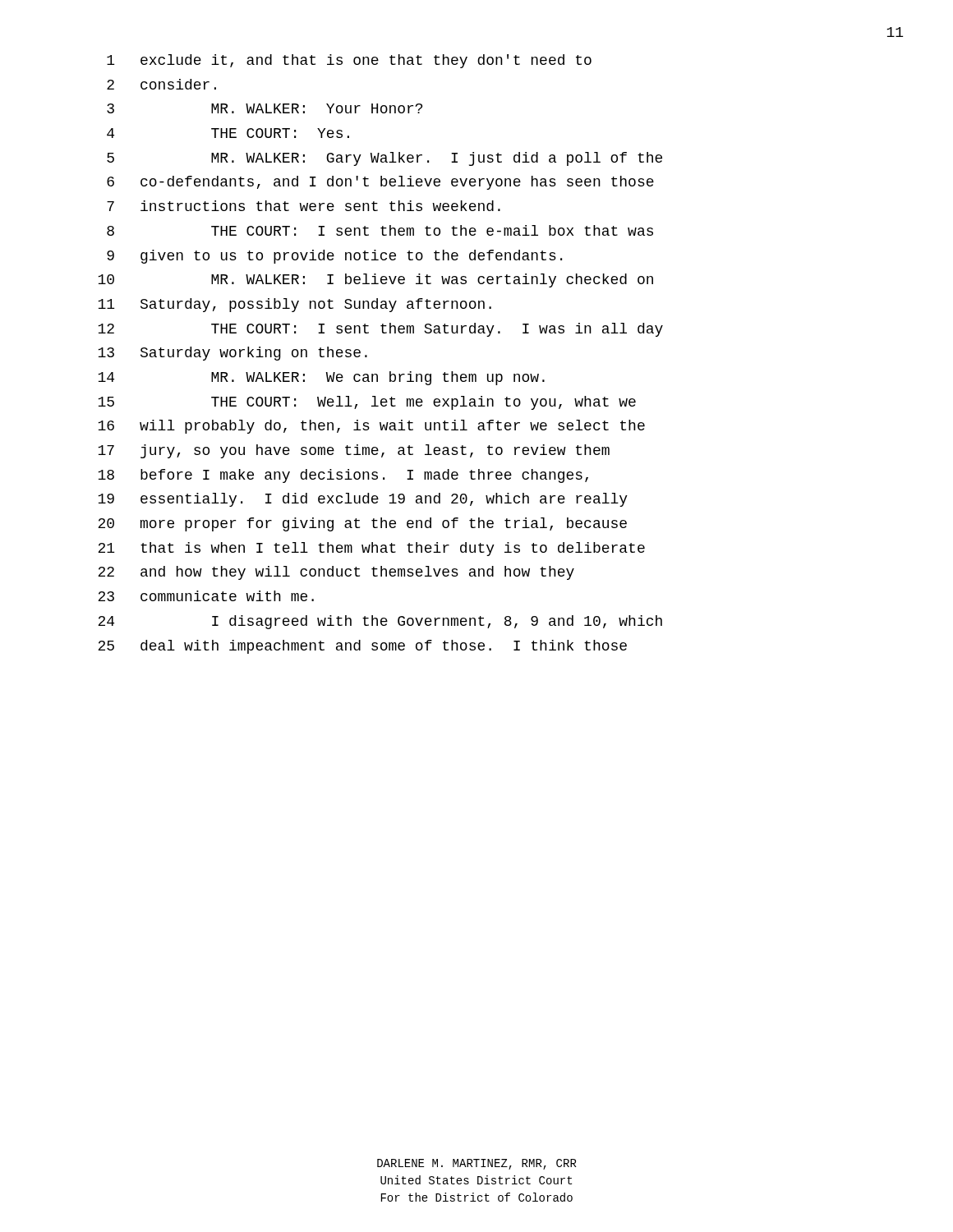
Task: Point to the text starting "6 co-defendants, and I don't"
Action: (x=476, y=183)
